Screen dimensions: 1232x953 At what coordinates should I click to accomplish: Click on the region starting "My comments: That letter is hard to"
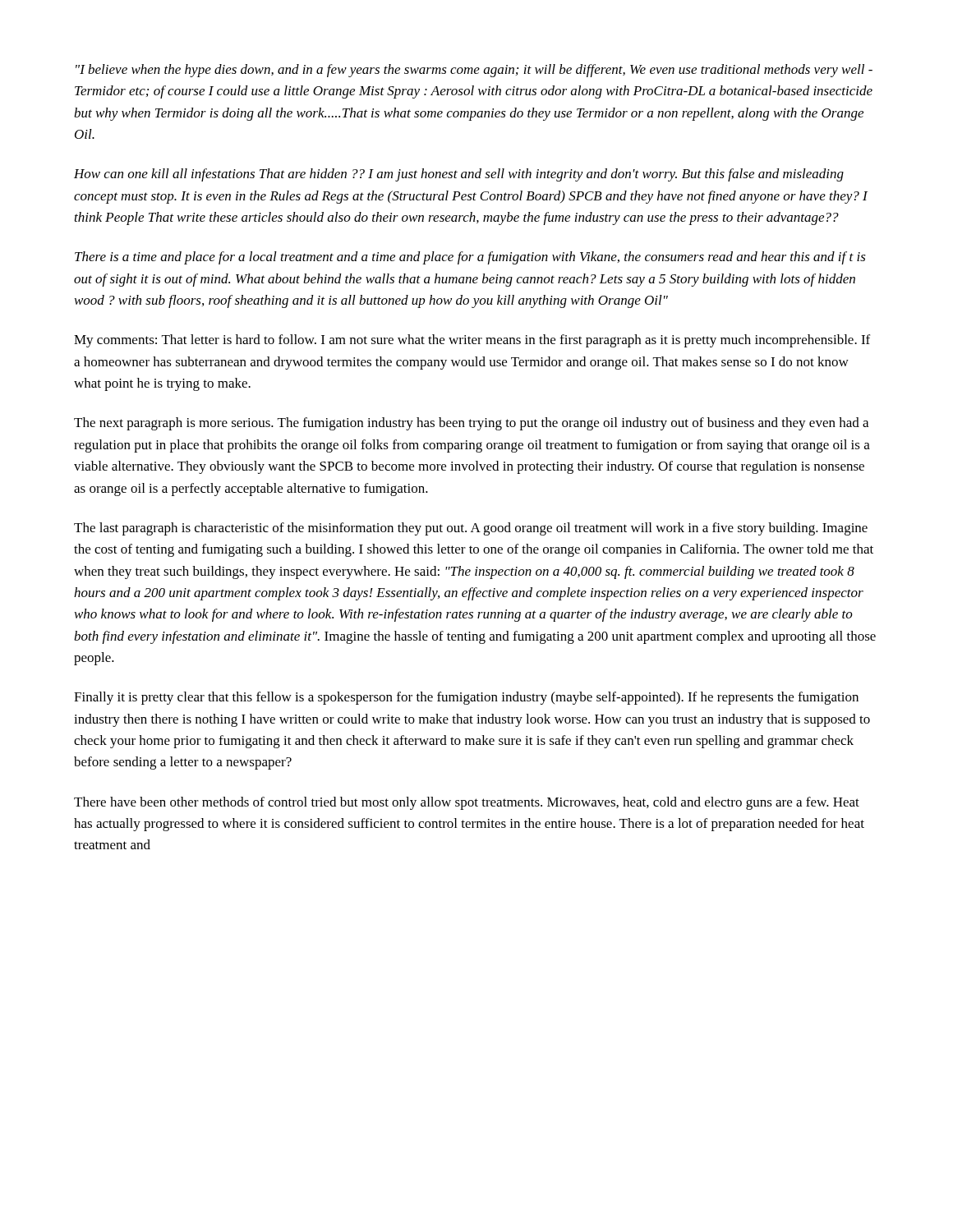(472, 362)
